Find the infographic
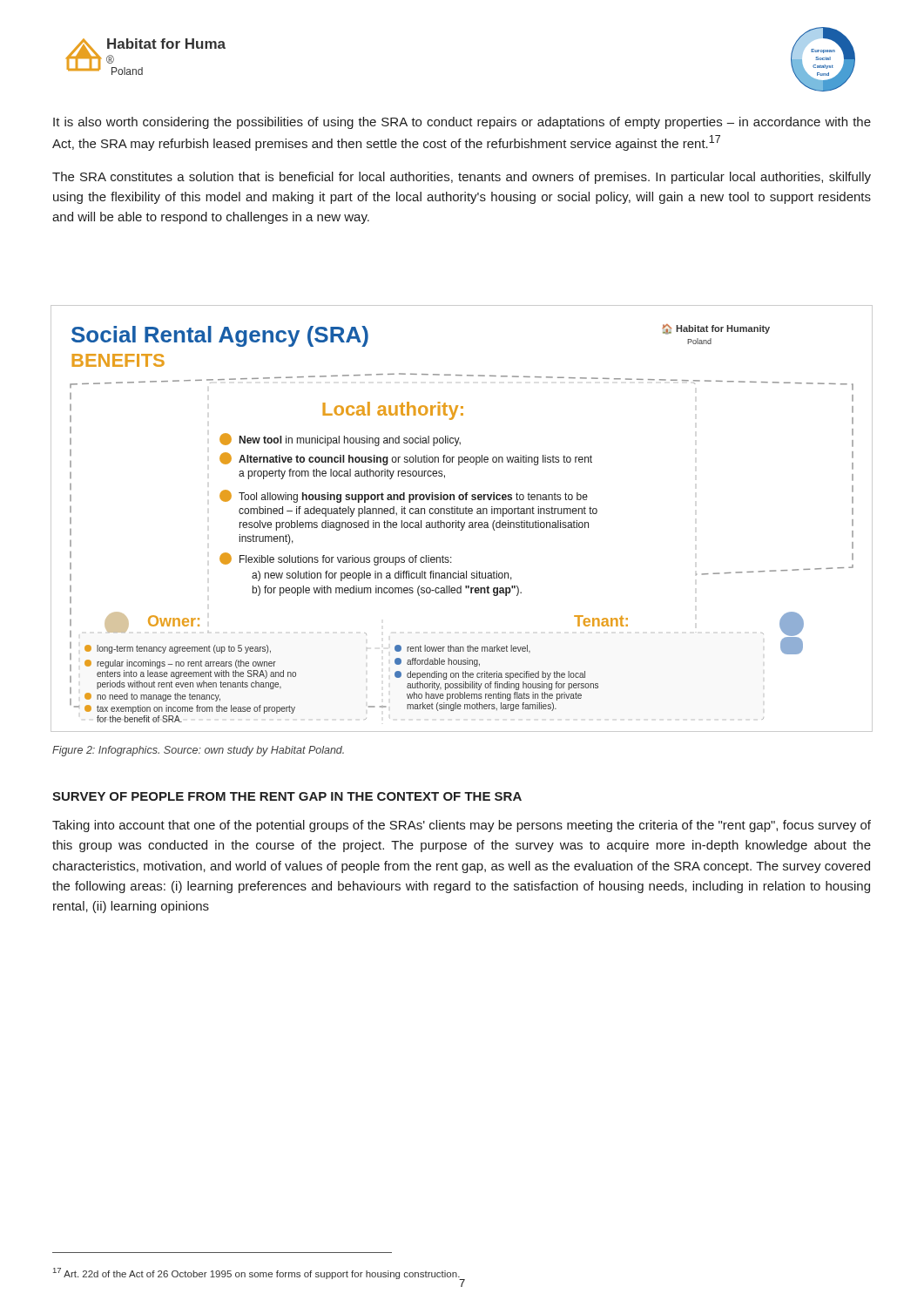The image size is (924, 1307). [x=462, y=518]
